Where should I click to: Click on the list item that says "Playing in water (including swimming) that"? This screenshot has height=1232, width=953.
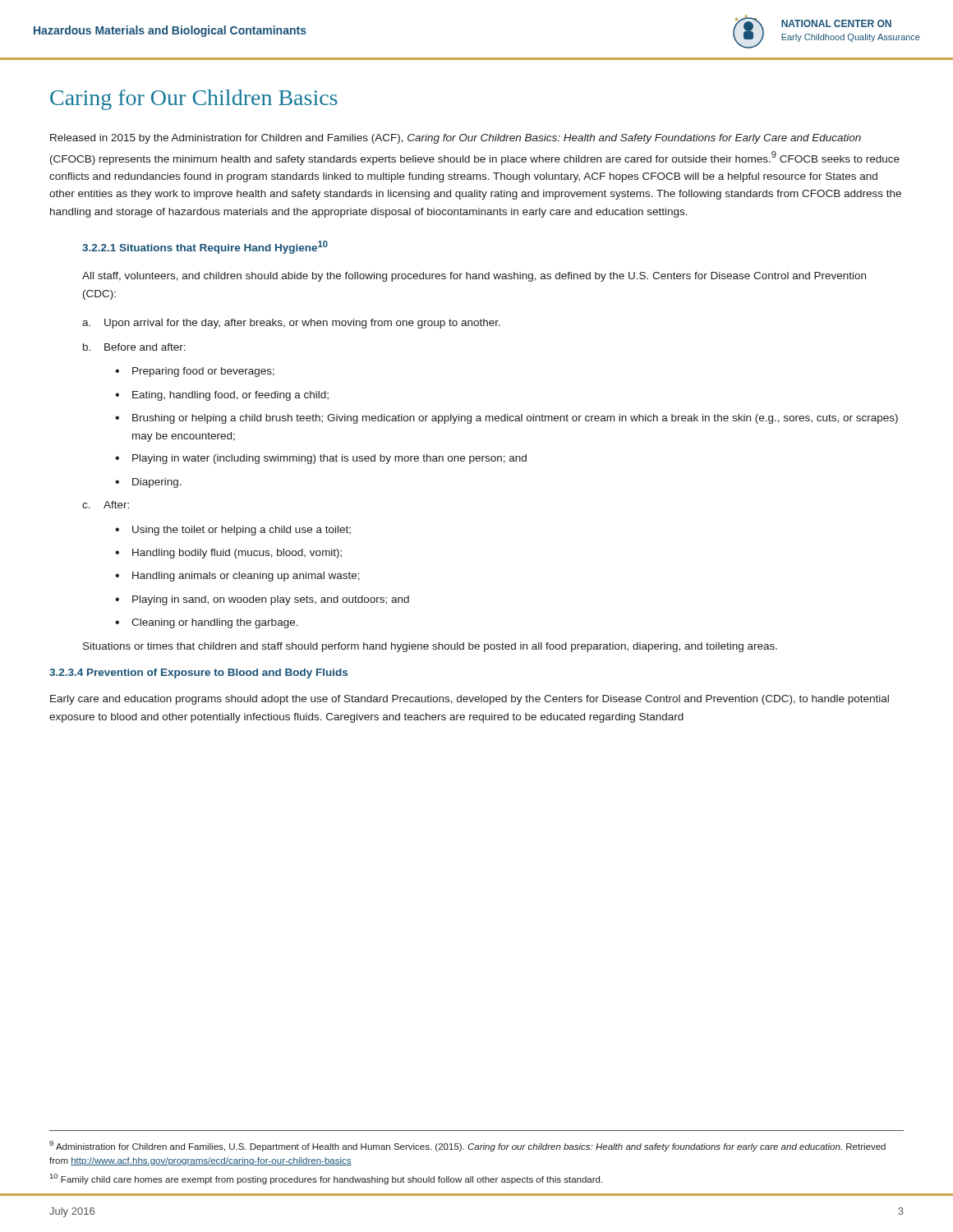point(509,459)
